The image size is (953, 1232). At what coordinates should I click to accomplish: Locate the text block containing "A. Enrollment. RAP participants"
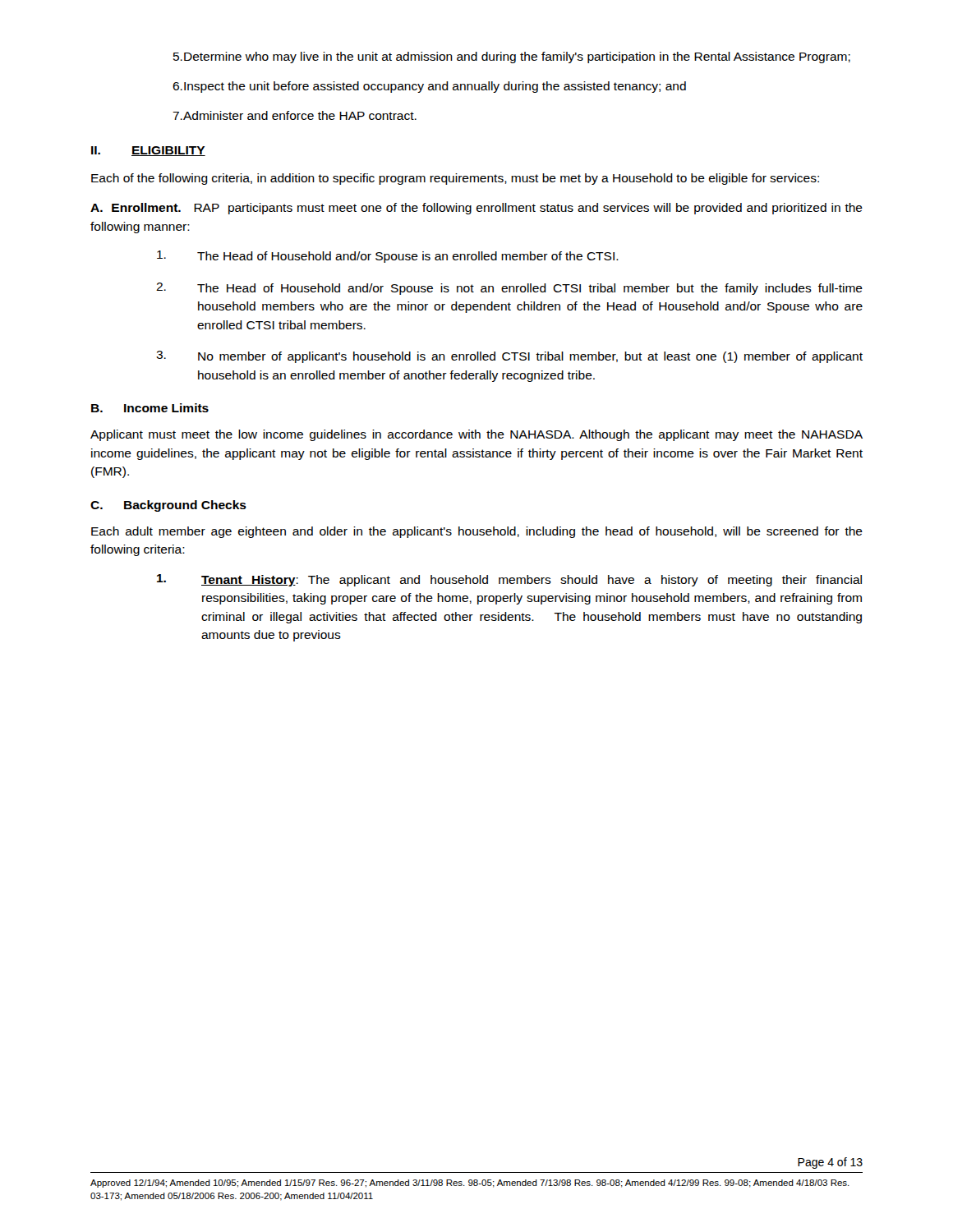(476, 217)
